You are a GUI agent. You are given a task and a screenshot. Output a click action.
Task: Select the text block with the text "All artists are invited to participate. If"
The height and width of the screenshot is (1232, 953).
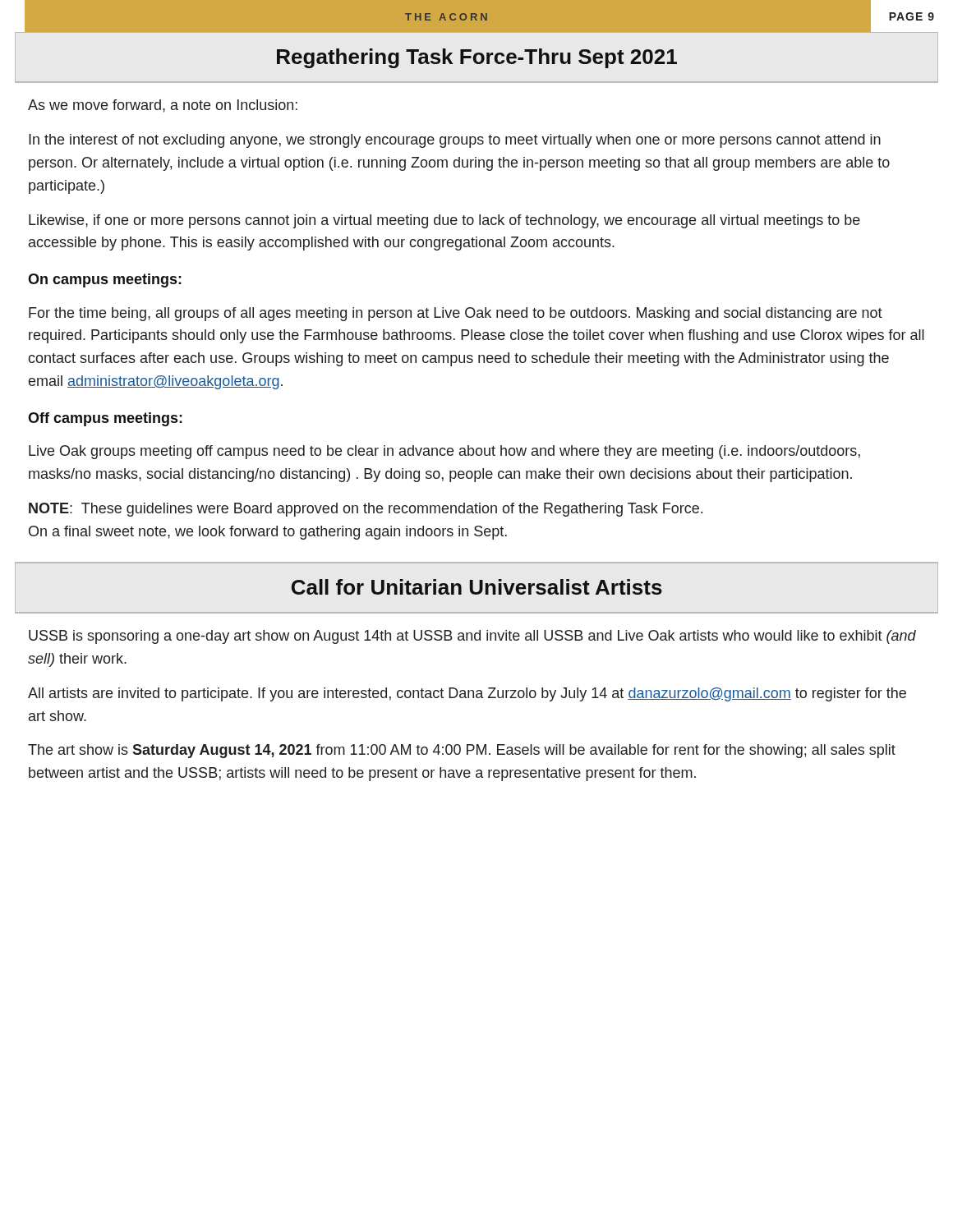pyautogui.click(x=467, y=704)
